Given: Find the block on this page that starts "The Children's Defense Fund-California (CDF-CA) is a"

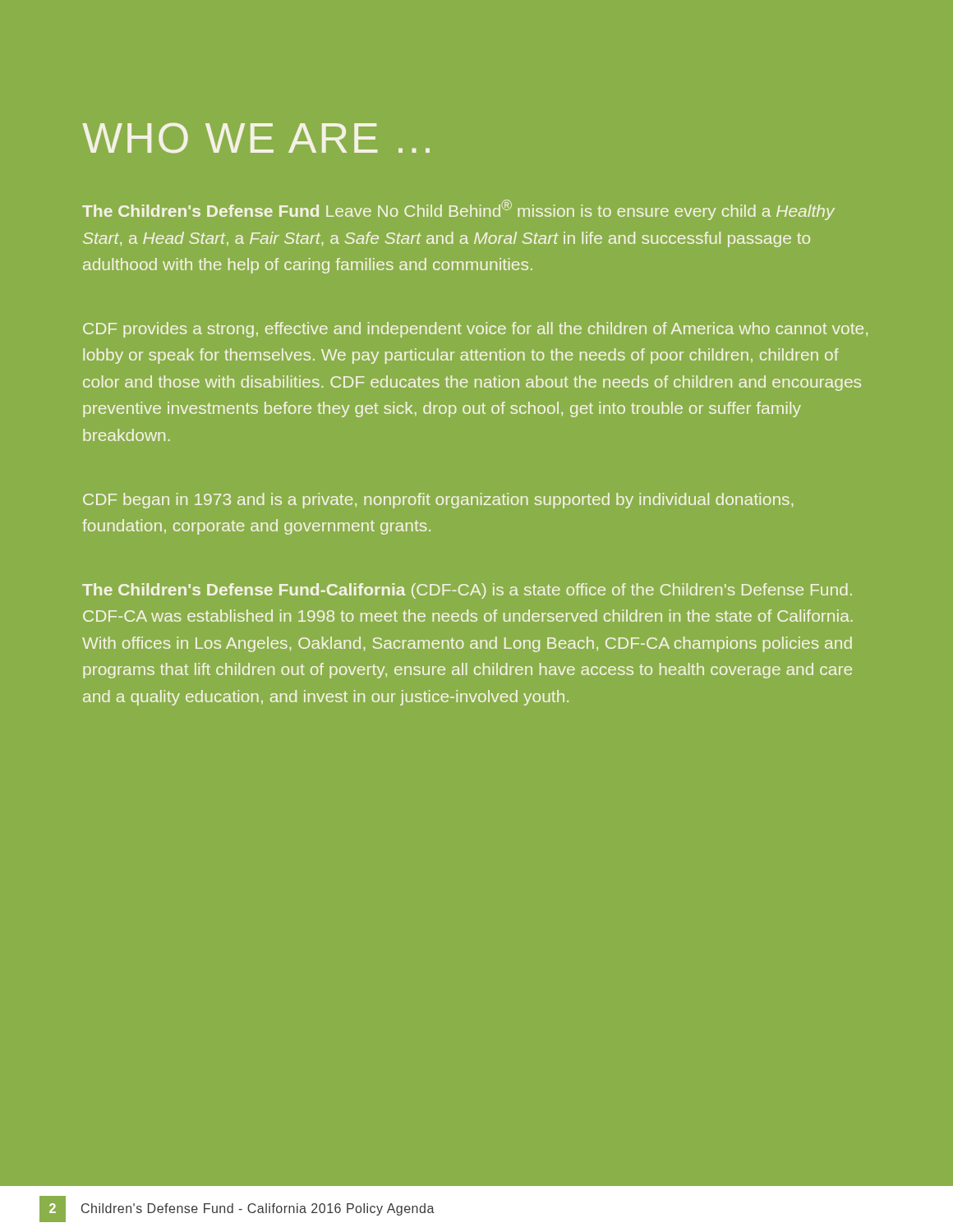Looking at the screenshot, I should pos(468,642).
